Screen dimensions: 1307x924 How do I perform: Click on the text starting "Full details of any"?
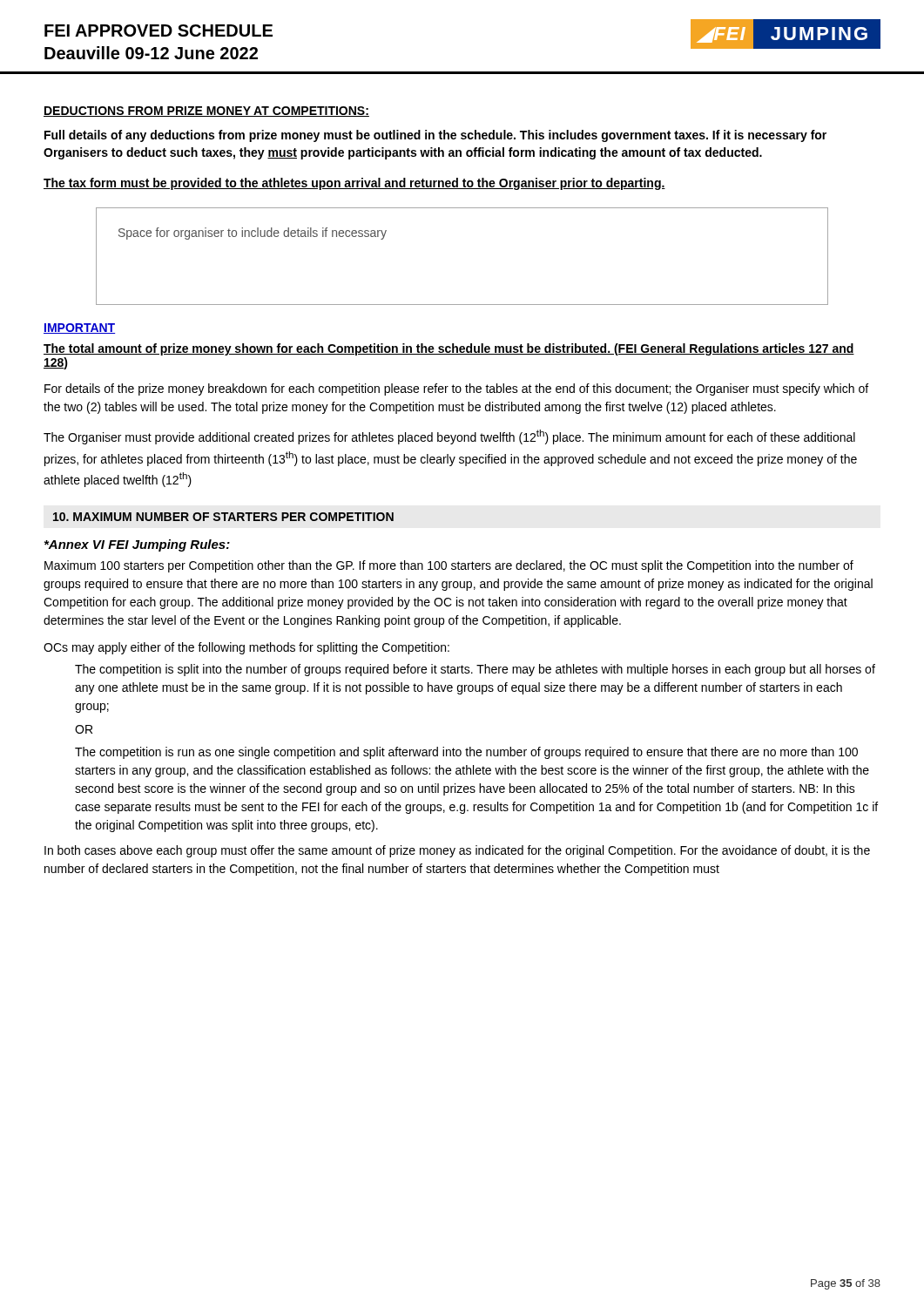click(435, 144)
